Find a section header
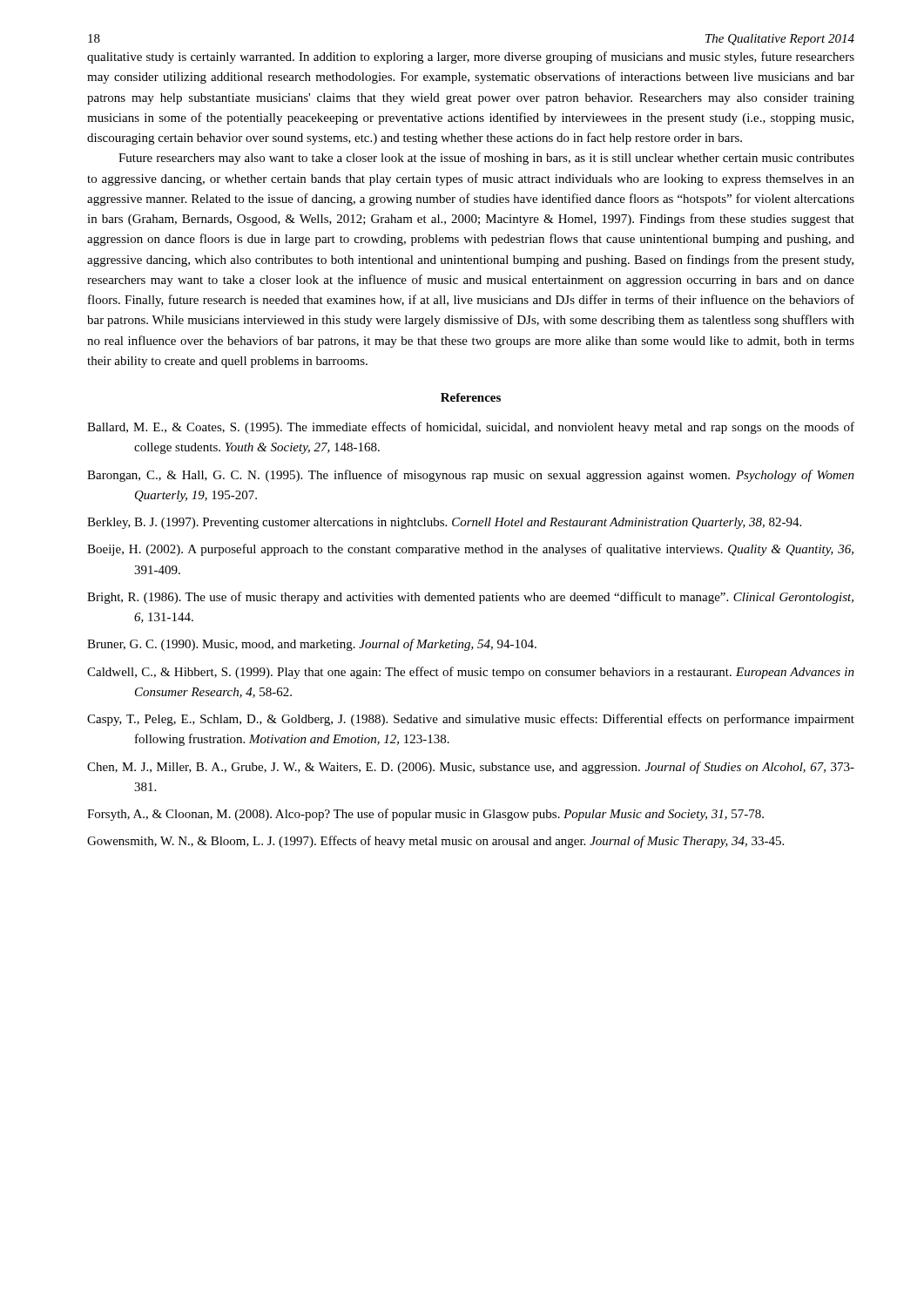The height and width of the screenshot is (1307, 924). click(x=471, y=397)
